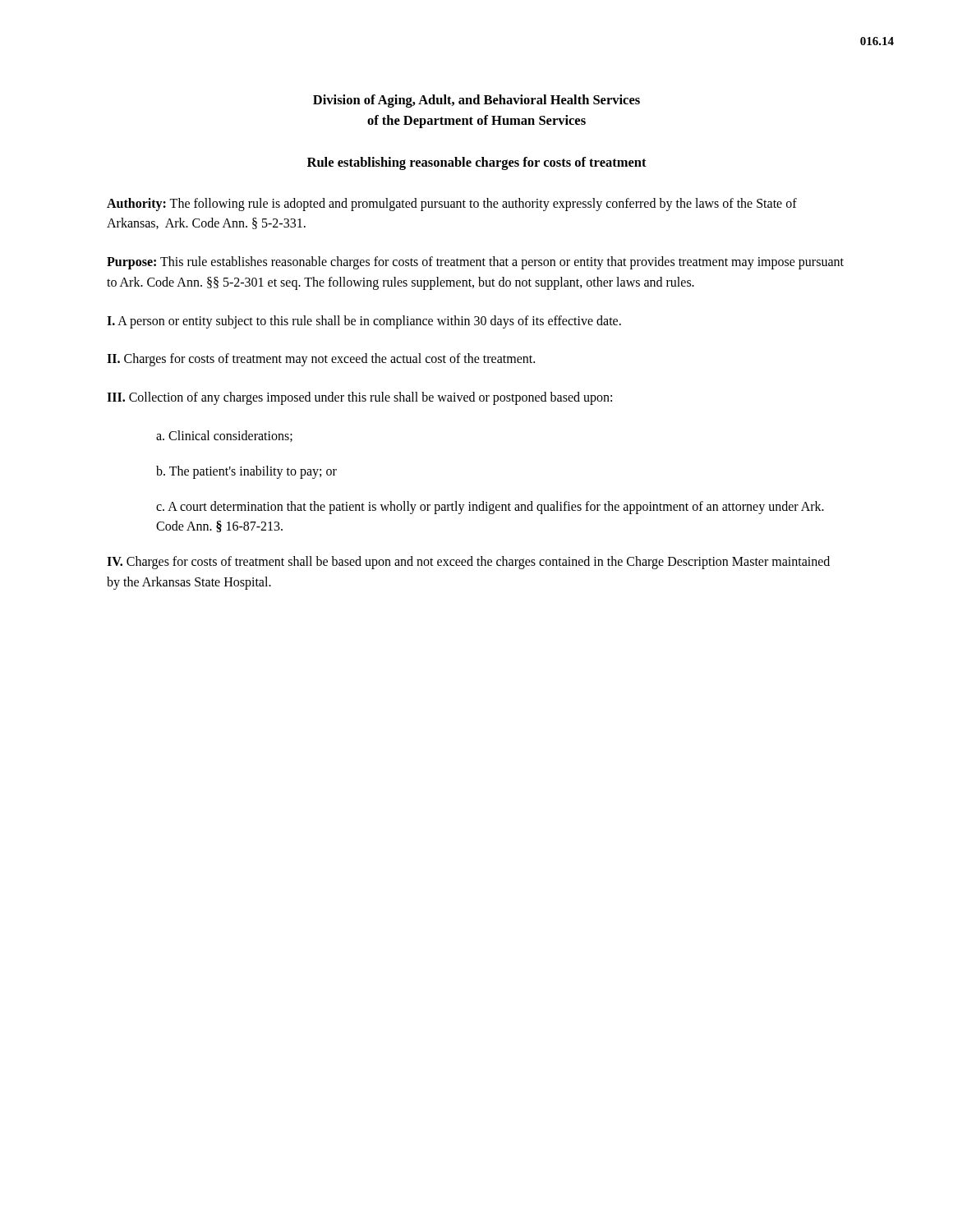Find the region starting "Division of Aging, Adult, and Behavioral Health Services"
The width and height of the screenshot is (953, 1232).
coord(476,111)
